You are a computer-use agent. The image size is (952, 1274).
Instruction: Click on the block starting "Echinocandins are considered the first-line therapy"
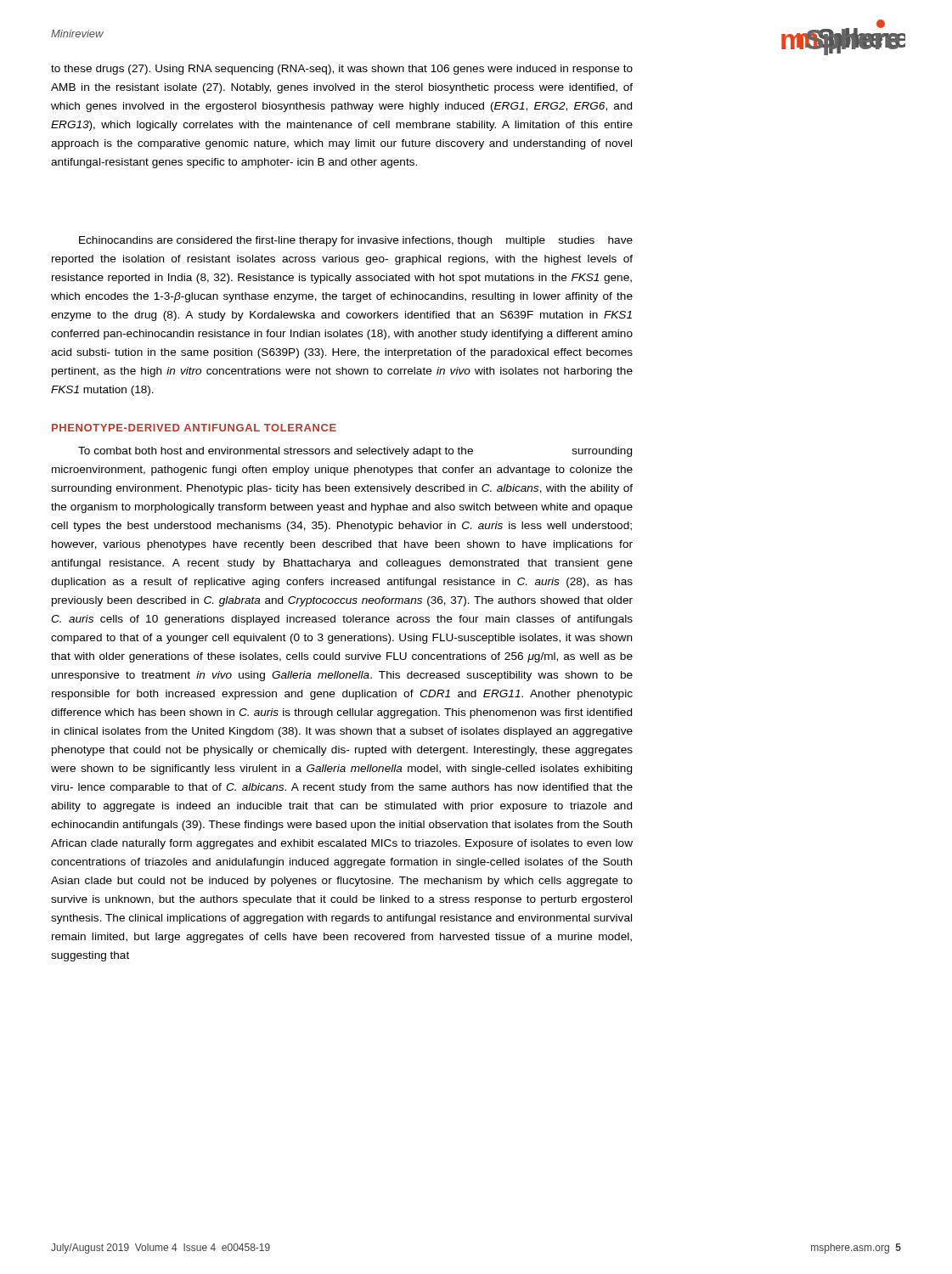(342, 313)
